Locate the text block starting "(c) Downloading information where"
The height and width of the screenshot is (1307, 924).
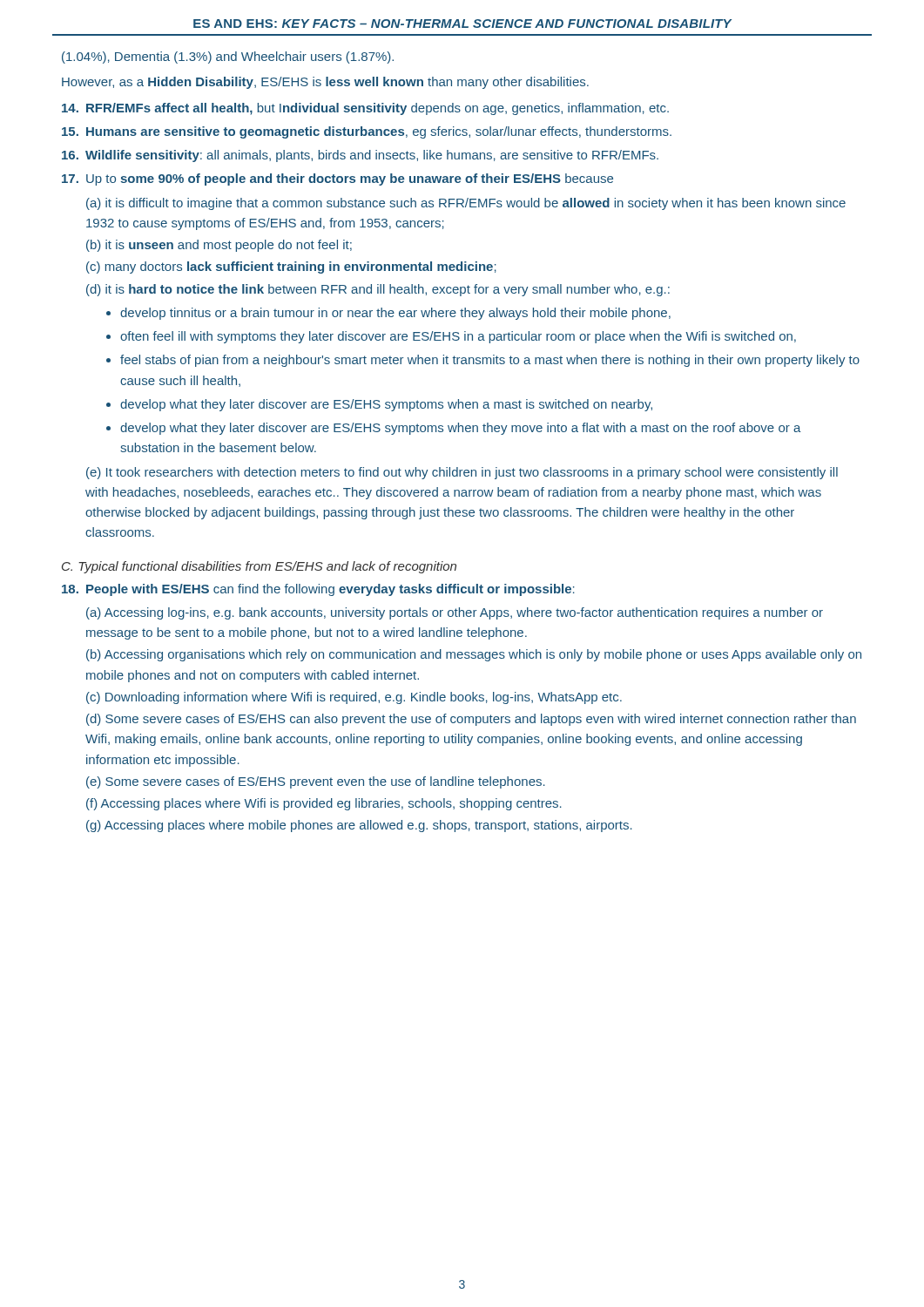click(354, 696)
